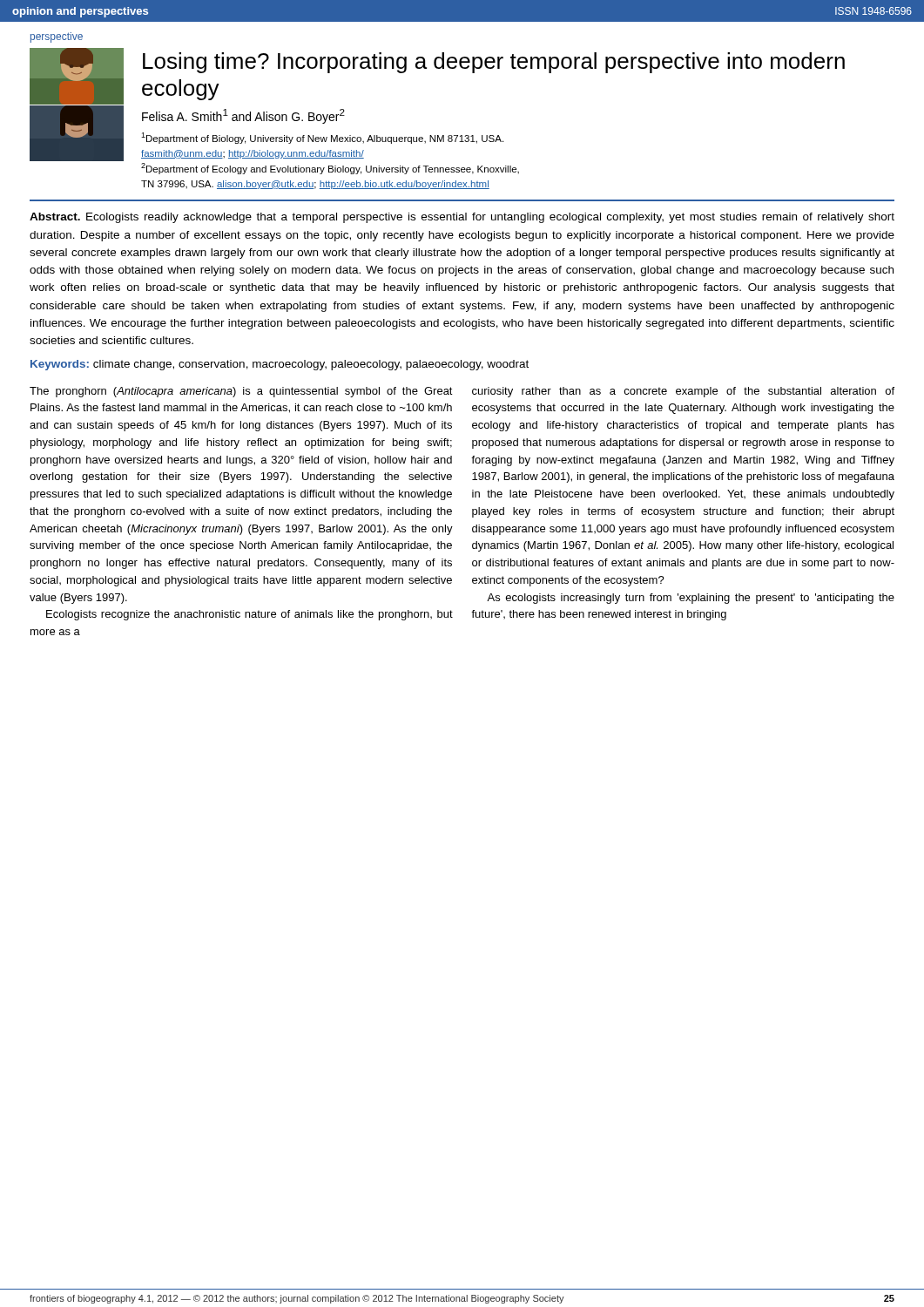Select the text block containing "The pronghorn (Antilocapra"
924x1307 pixels.
(x=241, y=511)
